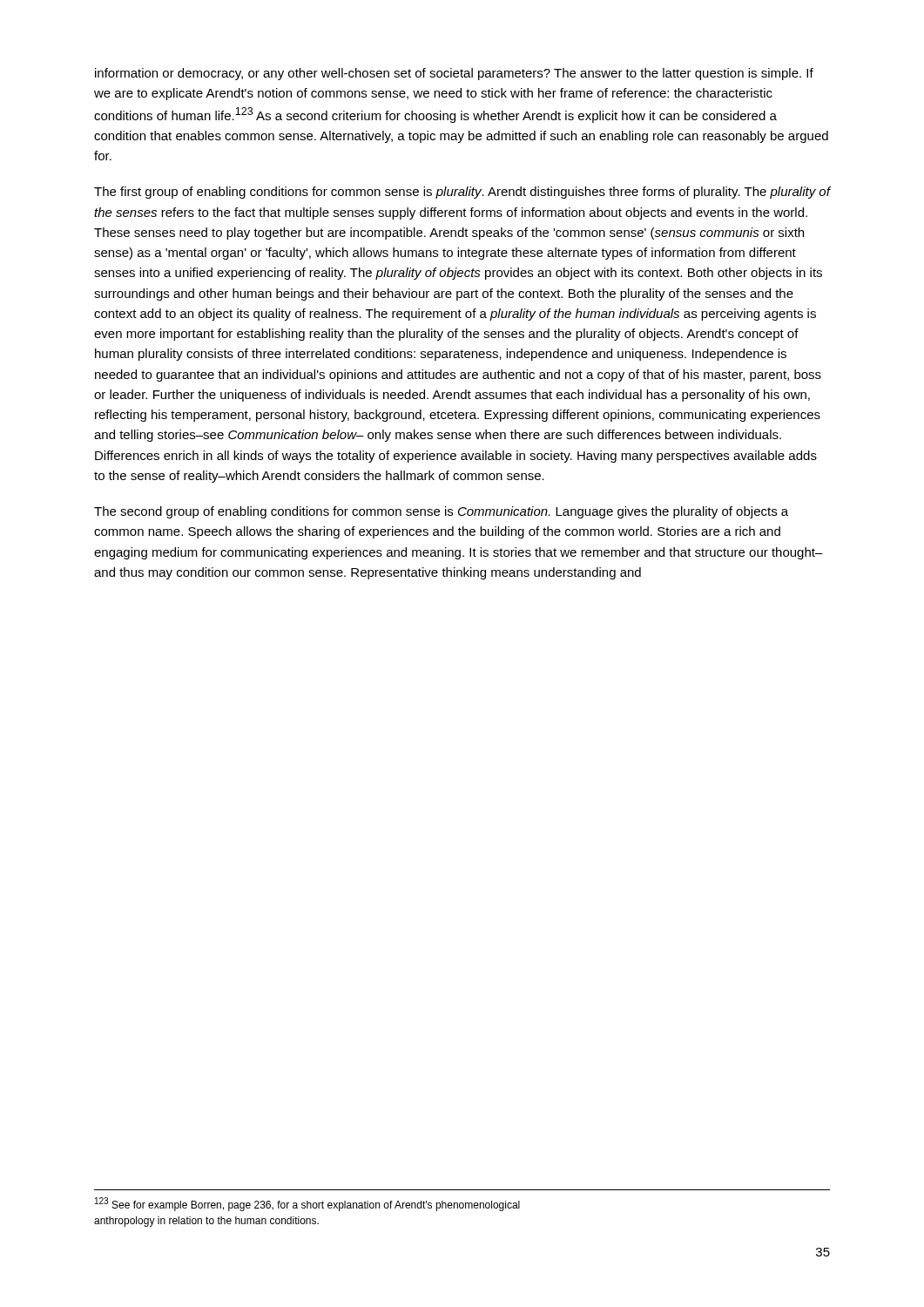Find the text block that reads "The second group of enabling conditions for common"

pyautogui.click(x=458, y=541)
